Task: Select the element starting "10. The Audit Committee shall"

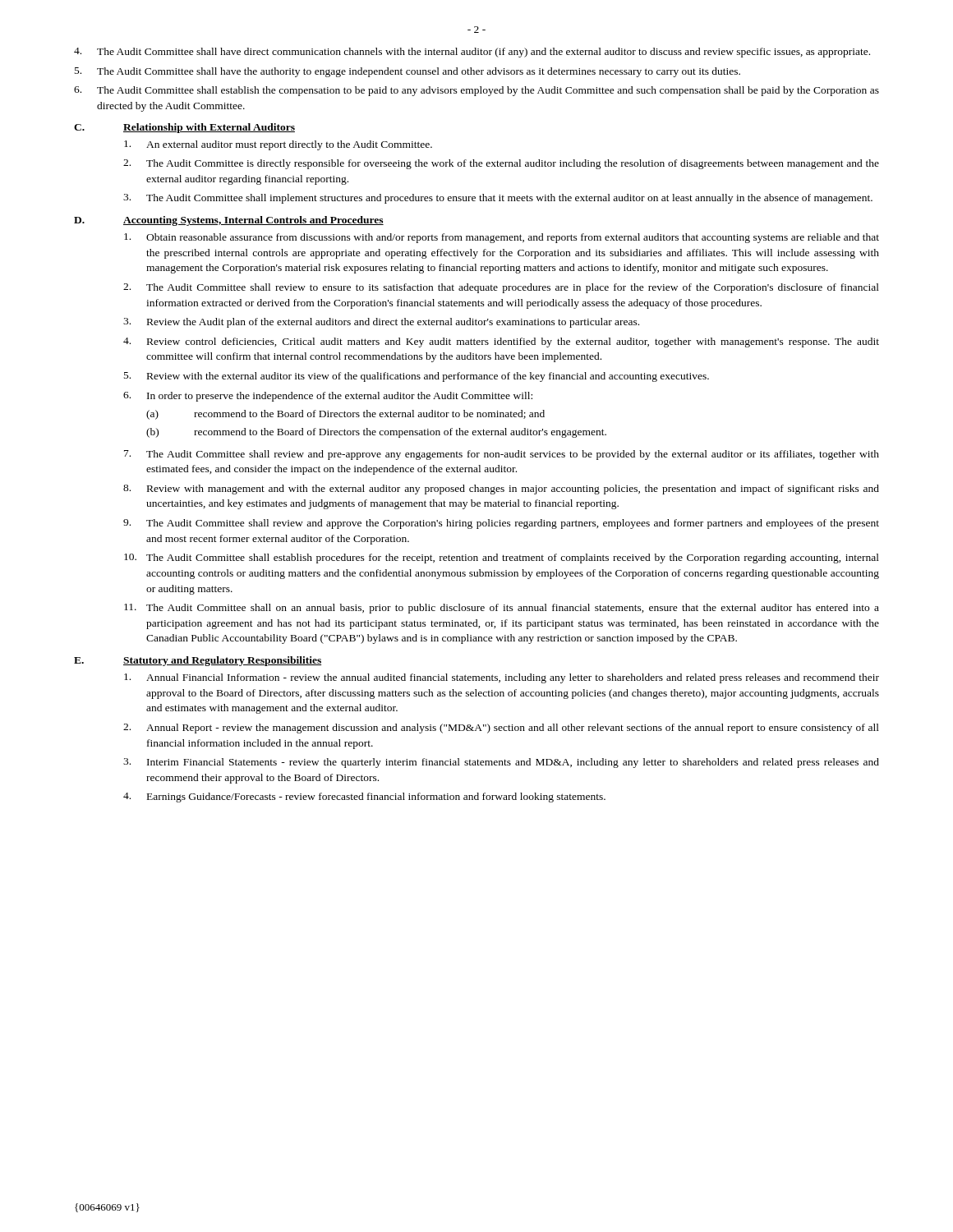Action: coord(501,573)
